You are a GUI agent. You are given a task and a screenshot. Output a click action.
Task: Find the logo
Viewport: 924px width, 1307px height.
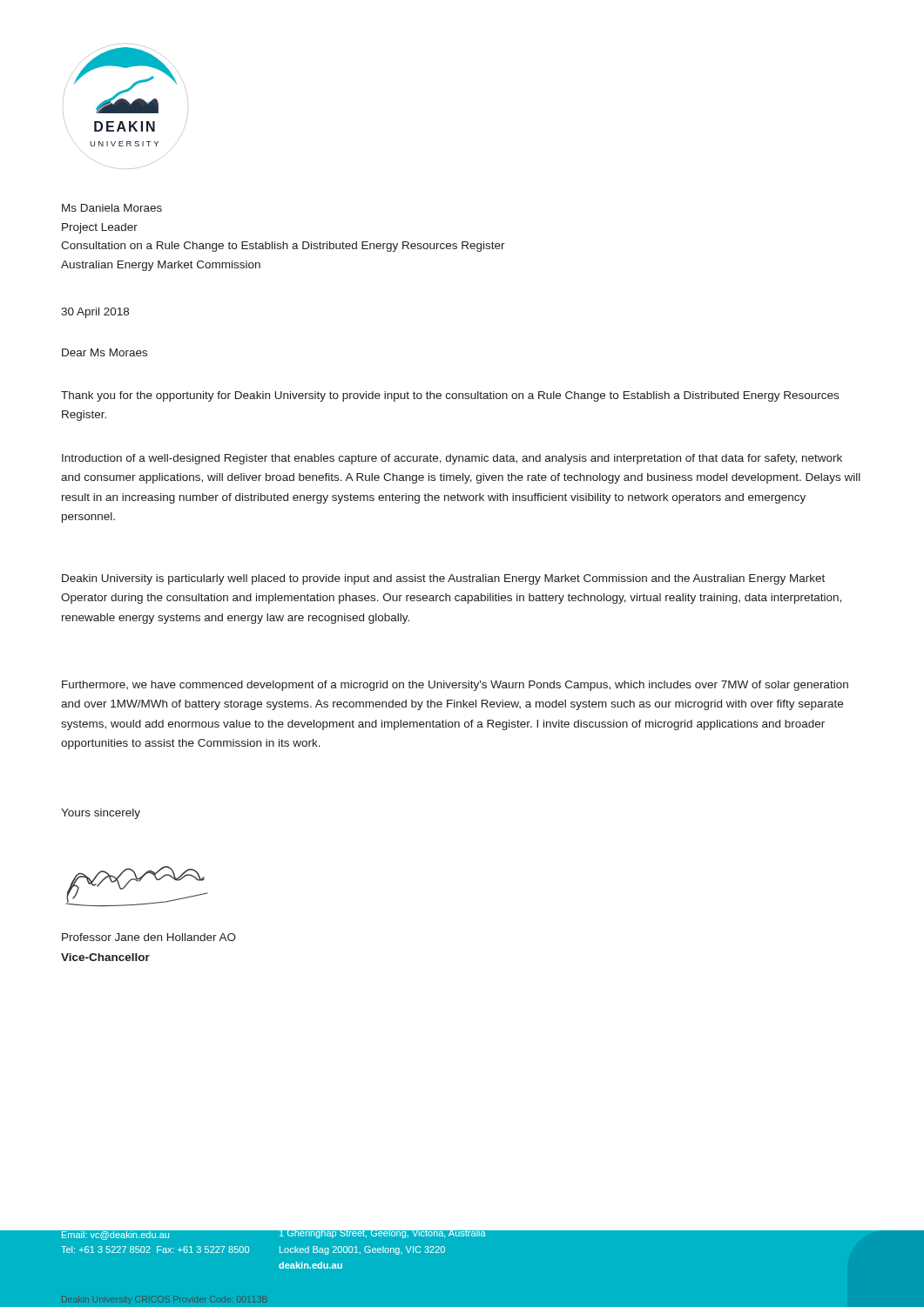click(x=125, y=108)
